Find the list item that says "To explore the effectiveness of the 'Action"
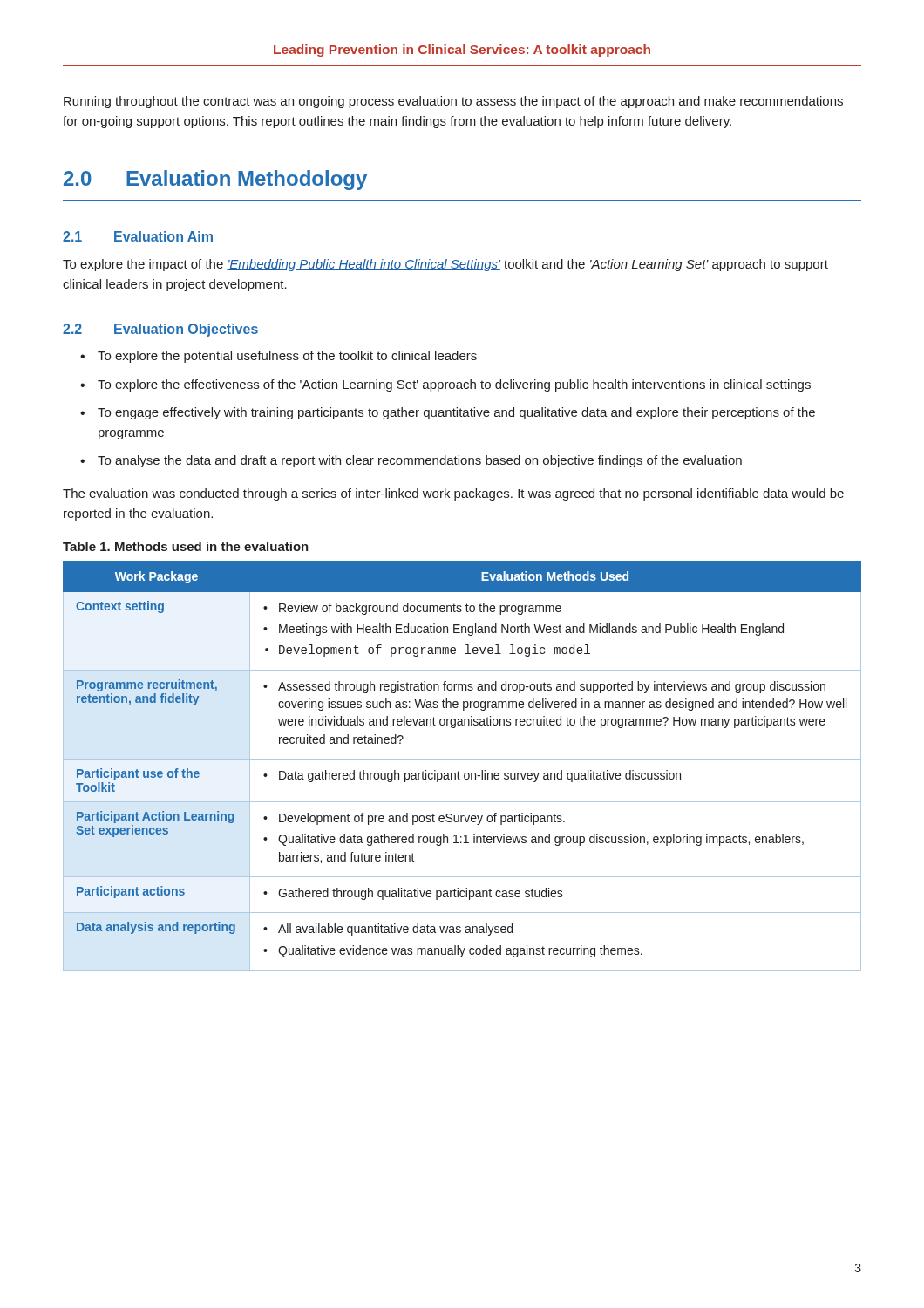The height and width of the screenshot is (1308, 924). pos(454,384)
